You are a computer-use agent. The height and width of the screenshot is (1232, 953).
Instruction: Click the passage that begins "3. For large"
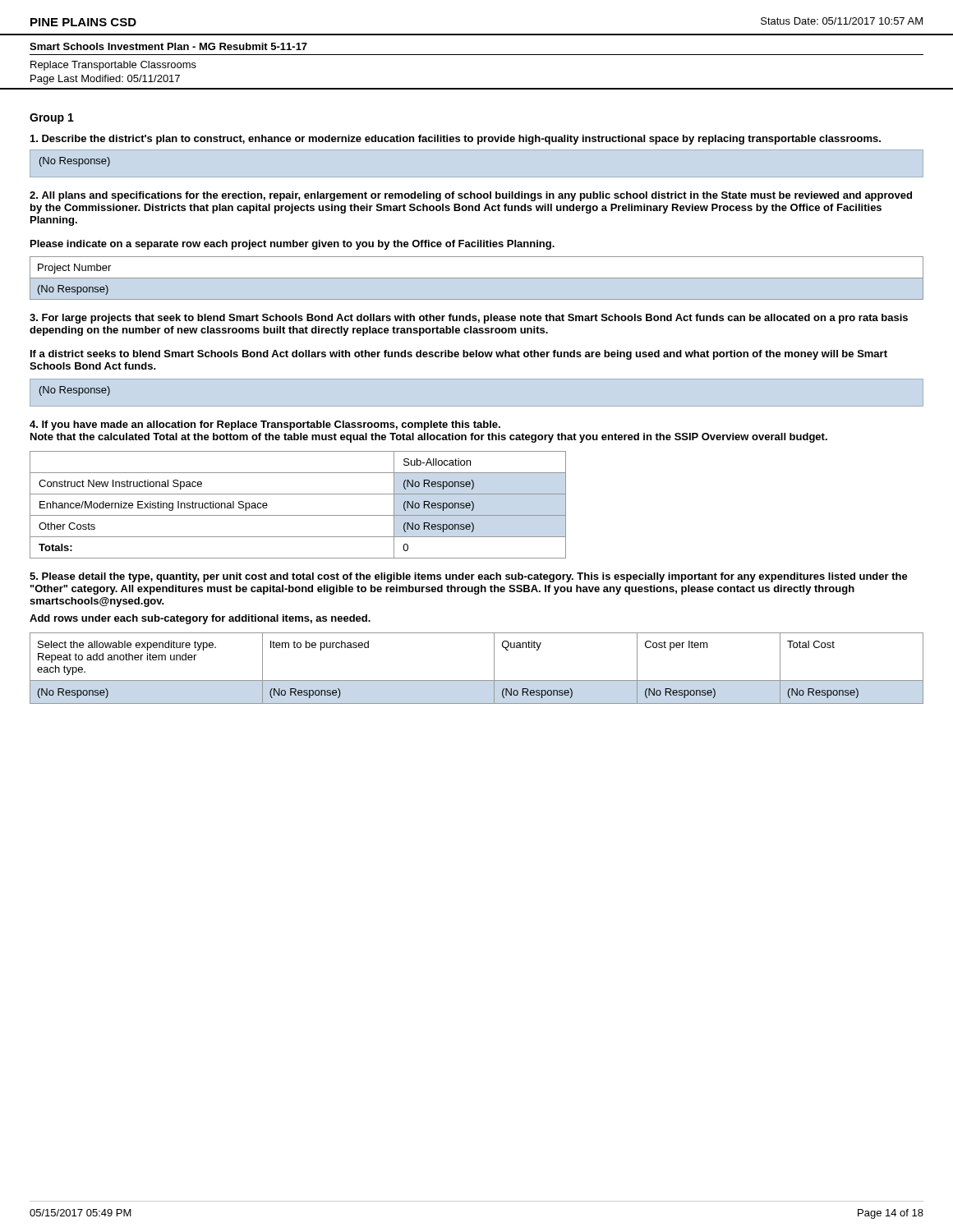[476, 359]
